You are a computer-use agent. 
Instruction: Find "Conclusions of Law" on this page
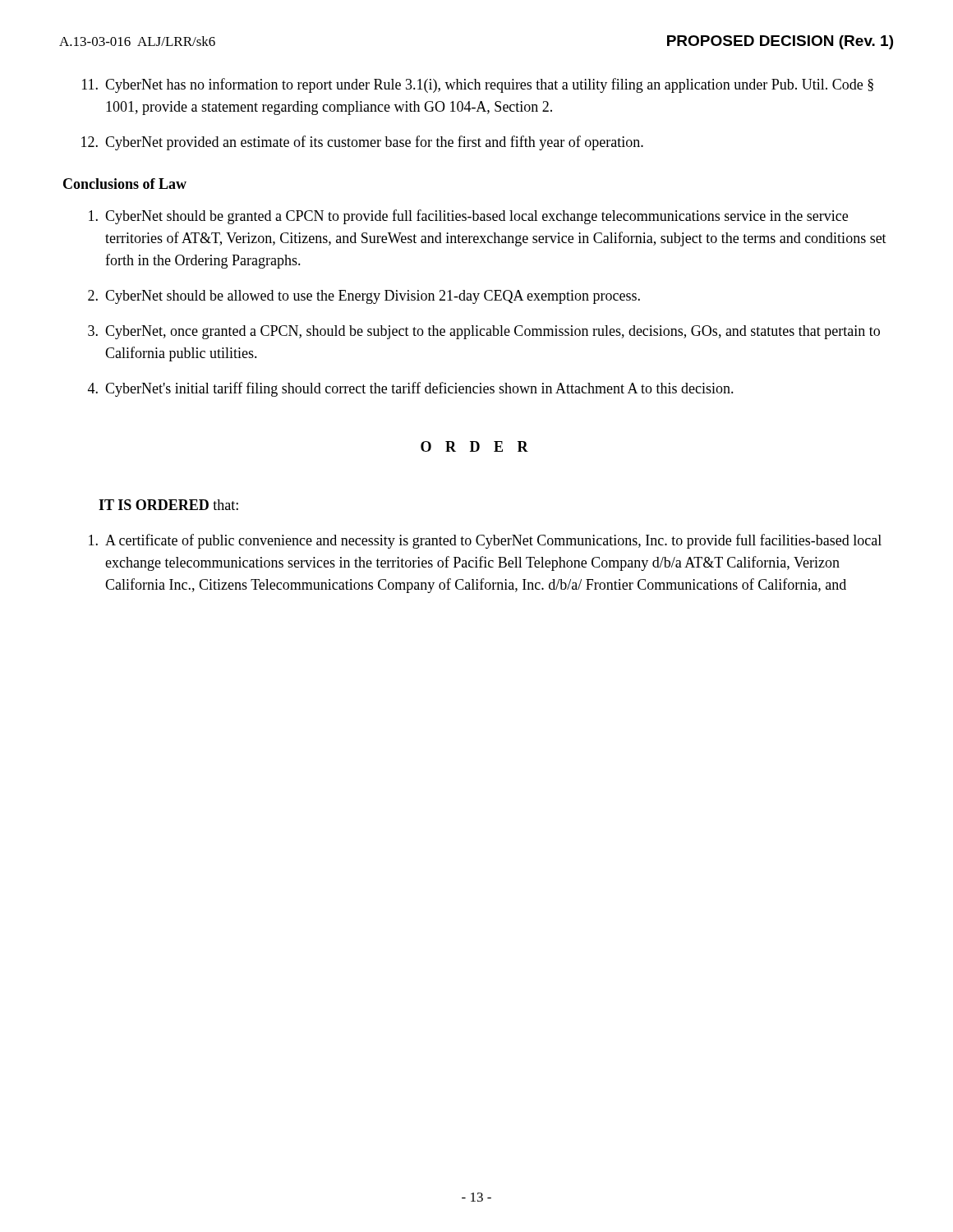tap(124, 184)
